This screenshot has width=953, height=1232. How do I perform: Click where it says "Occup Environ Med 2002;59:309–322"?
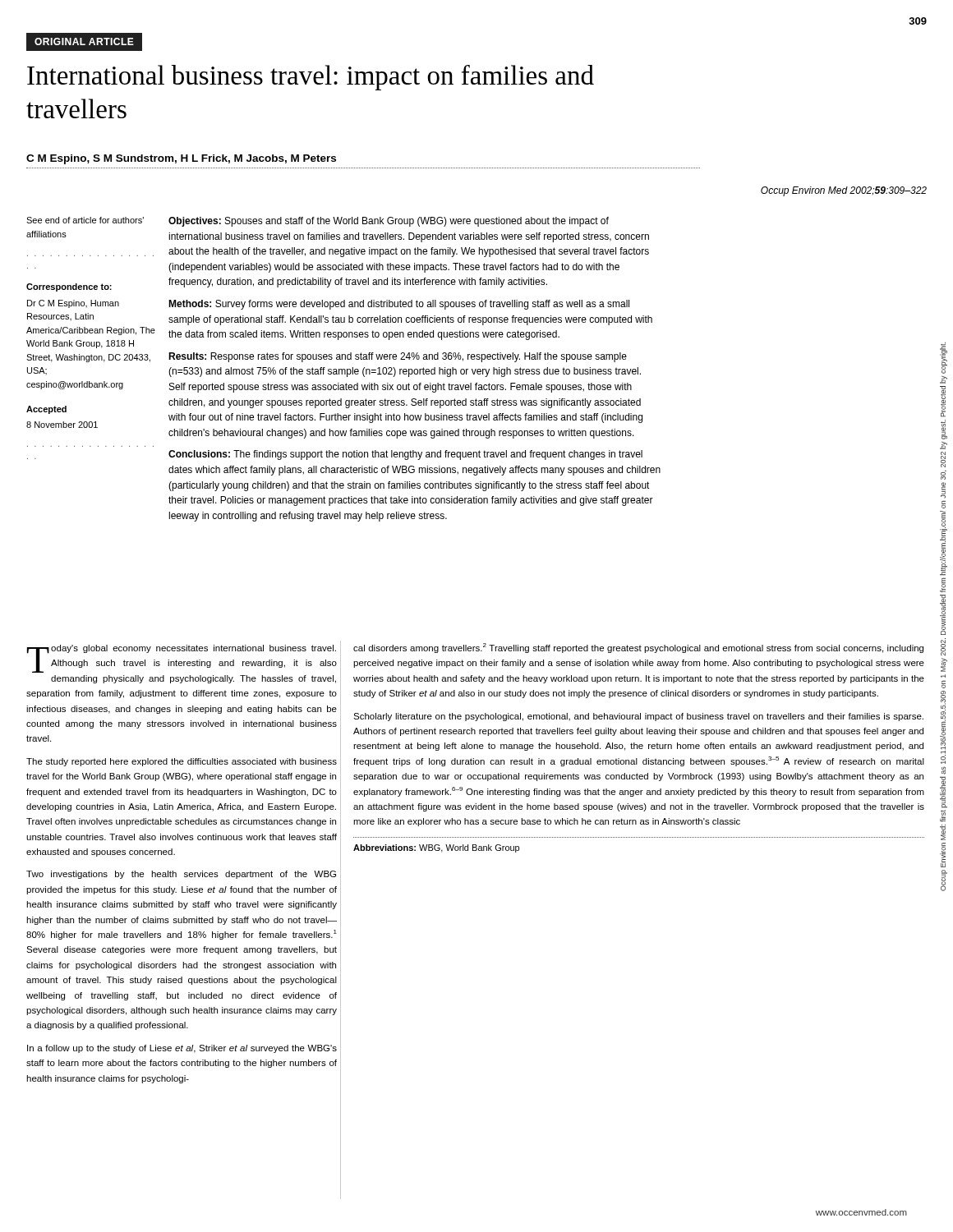pos(844,191)
